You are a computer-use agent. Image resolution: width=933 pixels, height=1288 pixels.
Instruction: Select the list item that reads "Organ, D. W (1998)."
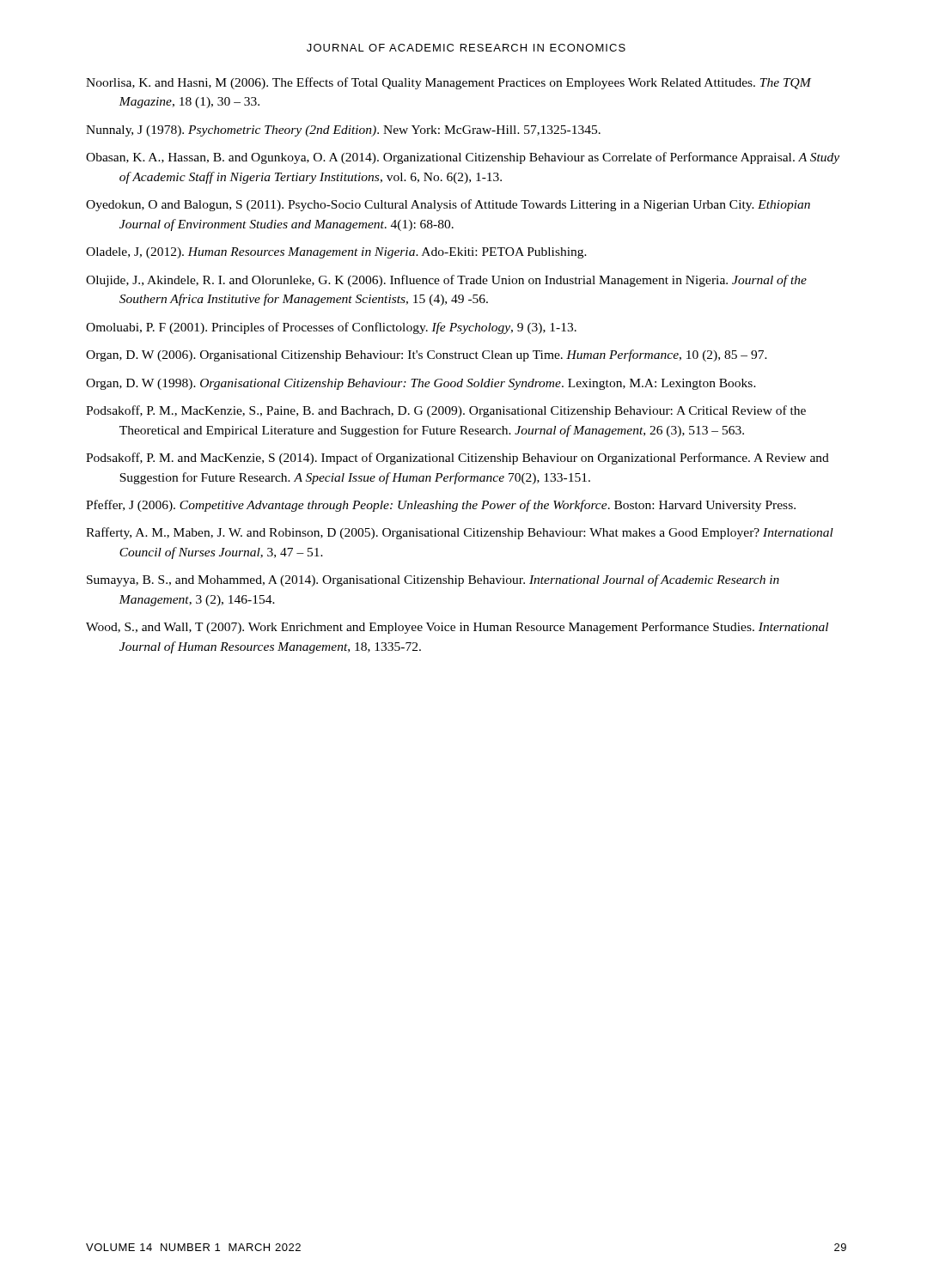(x=421, y=382)
